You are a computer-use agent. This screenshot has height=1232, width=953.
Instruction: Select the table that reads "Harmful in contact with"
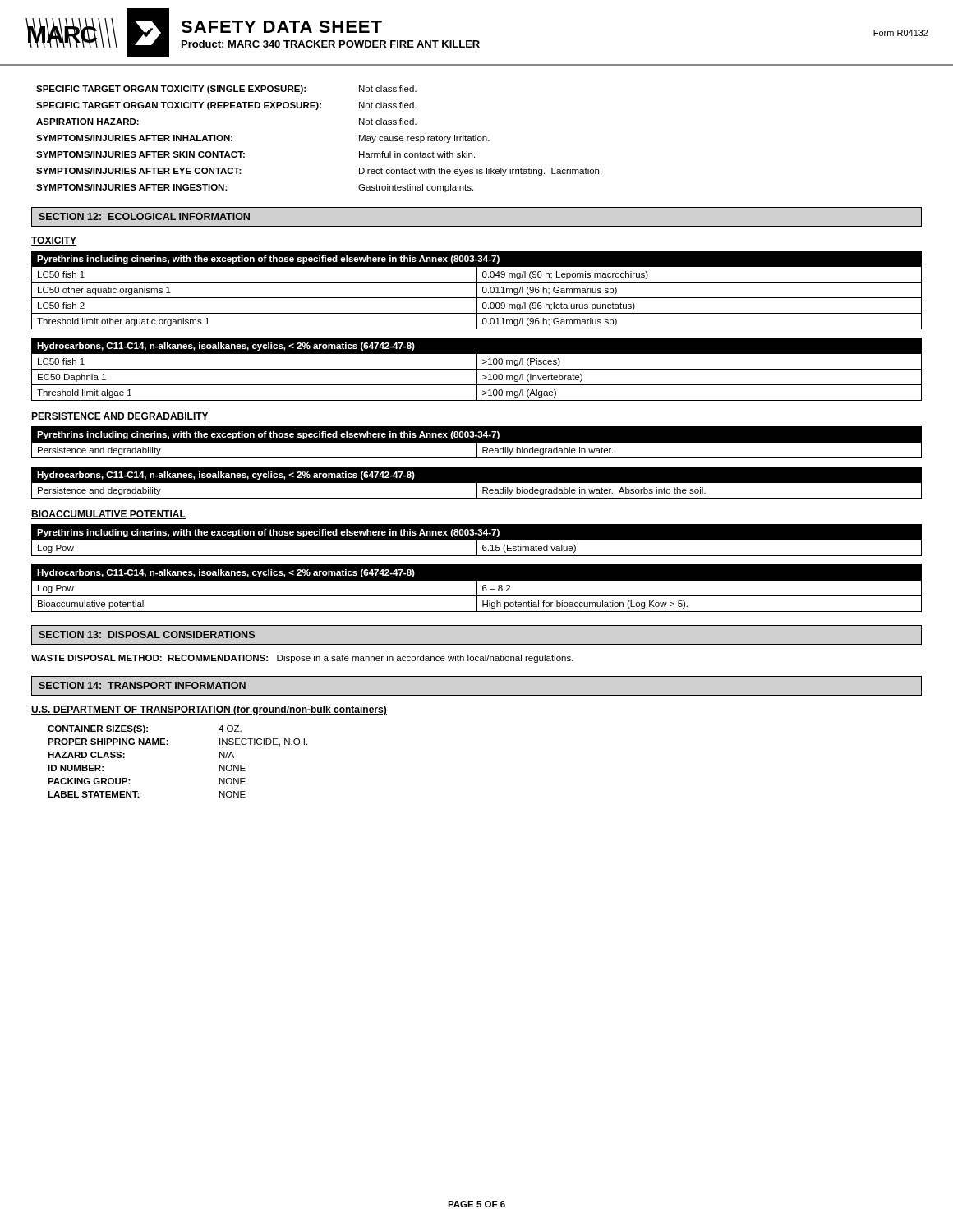[476, 138]
